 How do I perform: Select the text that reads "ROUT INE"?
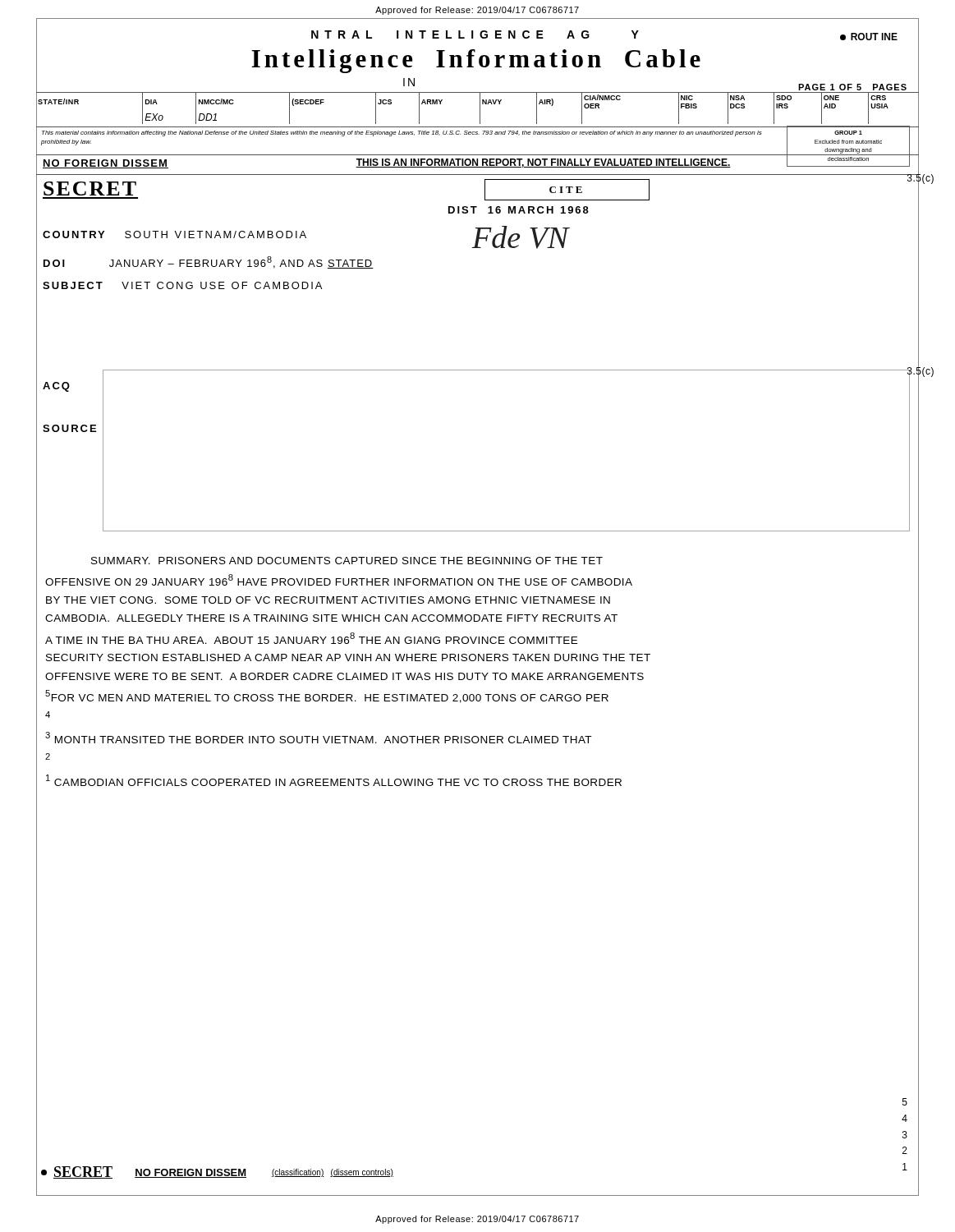point(869,37)
